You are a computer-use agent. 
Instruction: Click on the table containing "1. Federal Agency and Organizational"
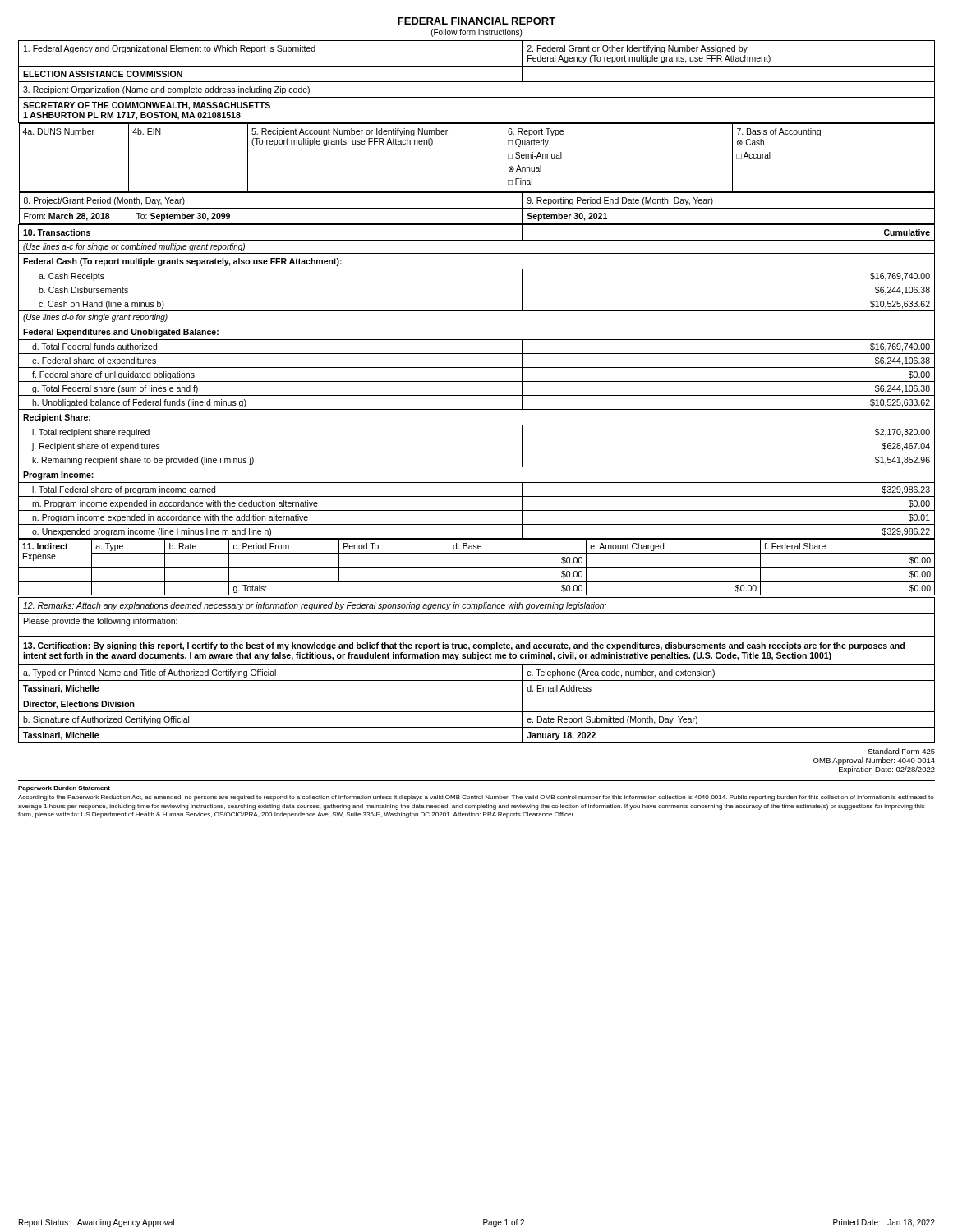476,290
